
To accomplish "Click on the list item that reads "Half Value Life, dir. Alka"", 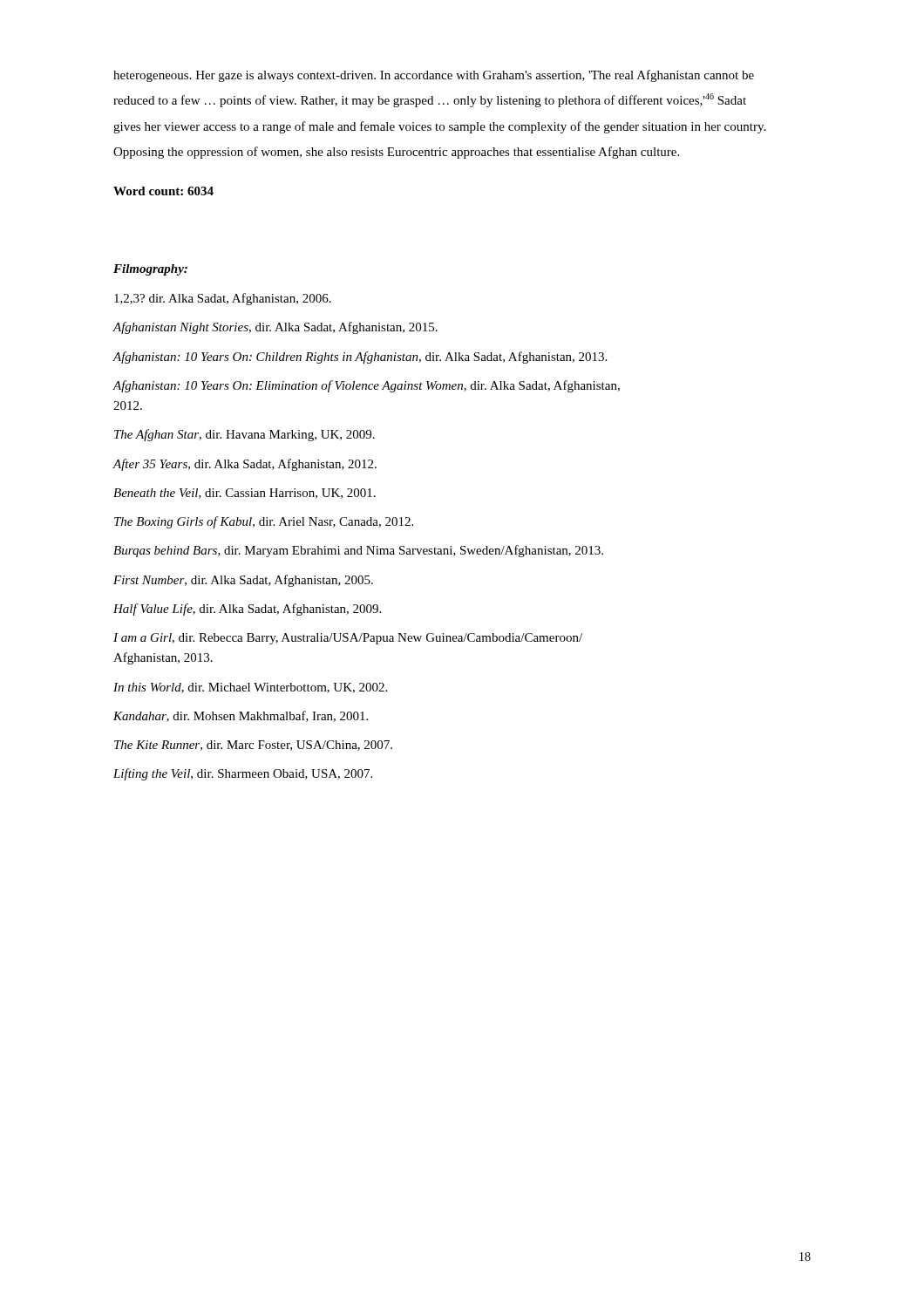I will (248, 608).
